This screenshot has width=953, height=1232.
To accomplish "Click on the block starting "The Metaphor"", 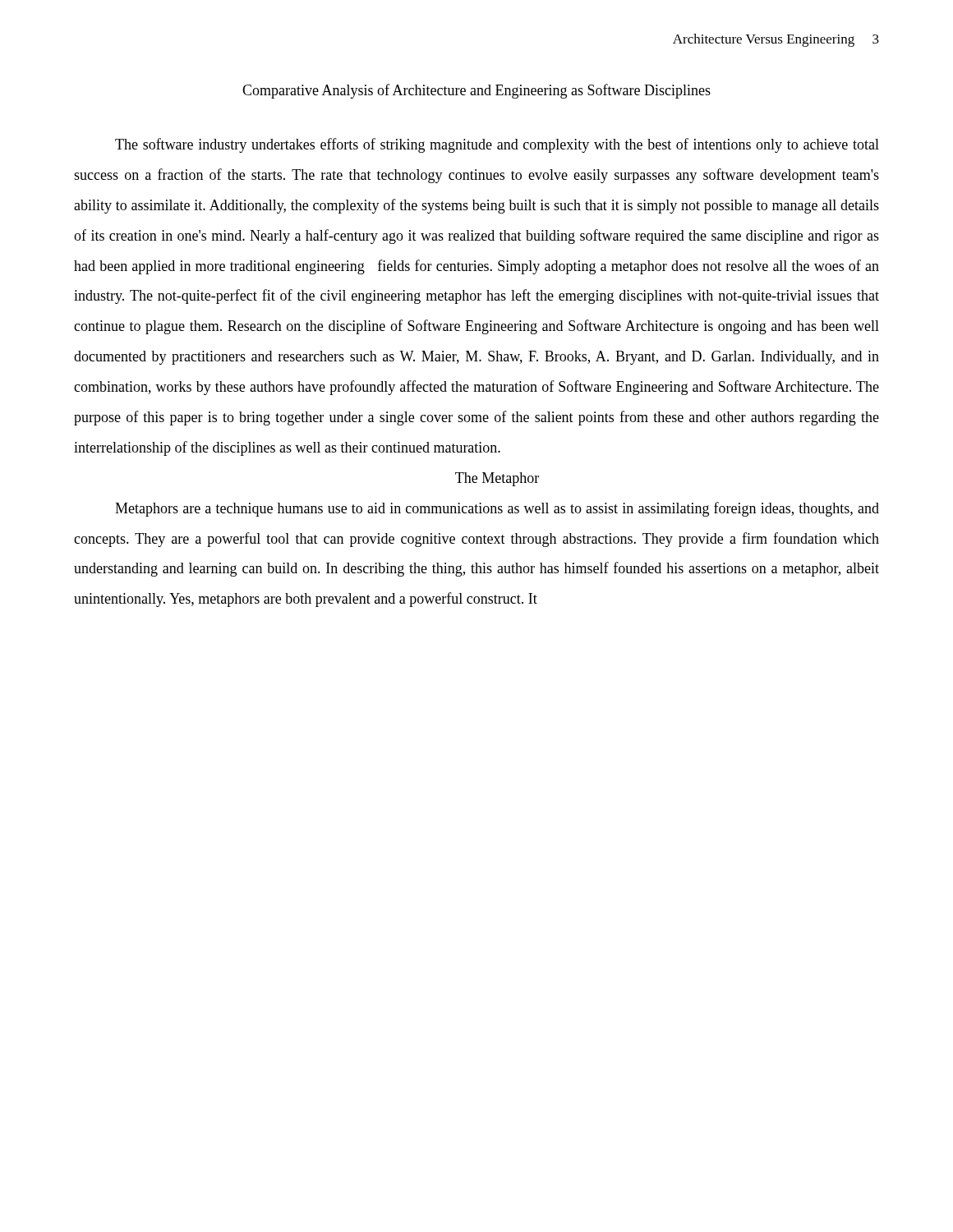I will pos(497,478).
